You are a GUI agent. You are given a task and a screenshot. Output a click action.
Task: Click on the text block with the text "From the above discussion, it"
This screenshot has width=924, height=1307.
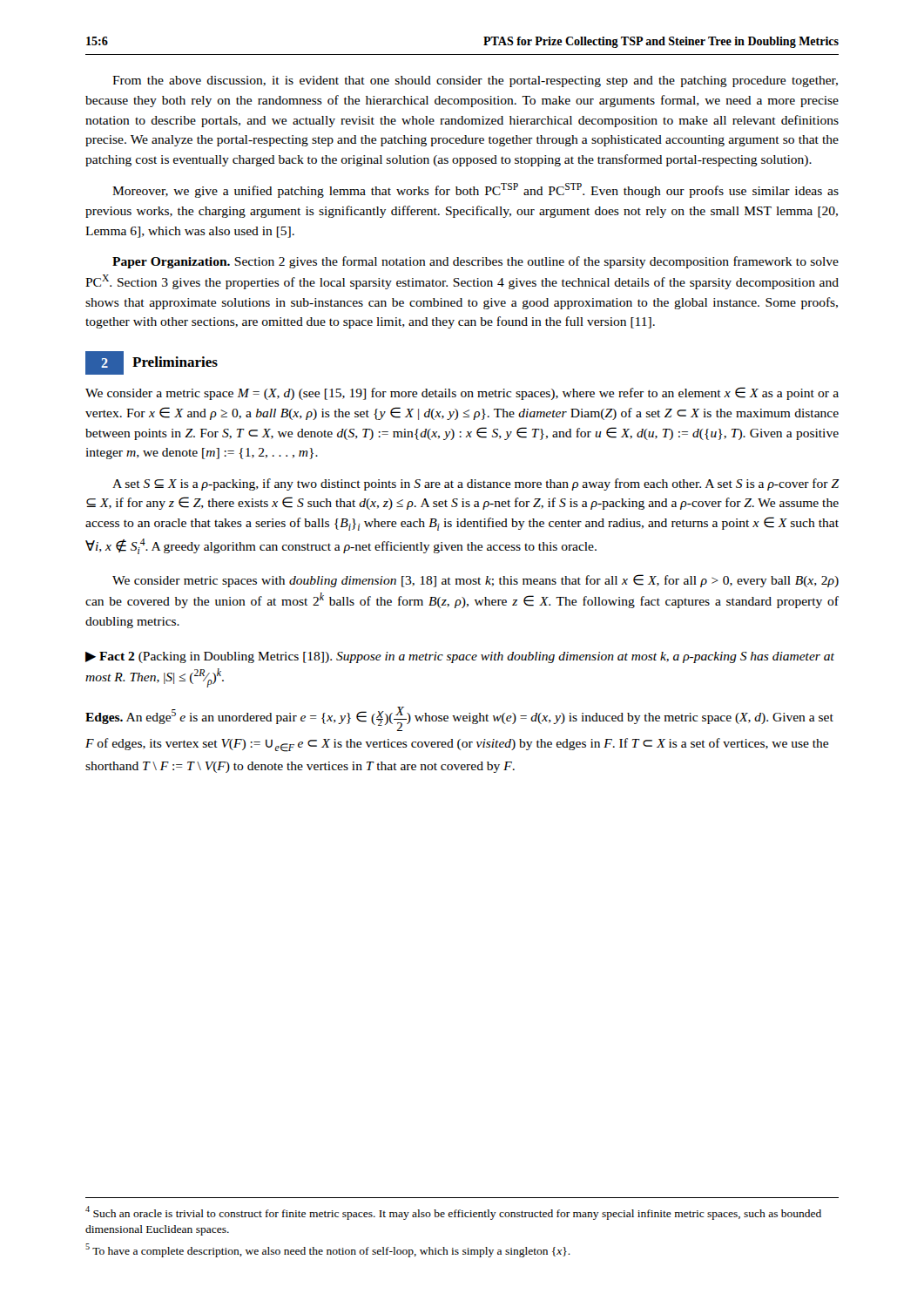(462, 120)
